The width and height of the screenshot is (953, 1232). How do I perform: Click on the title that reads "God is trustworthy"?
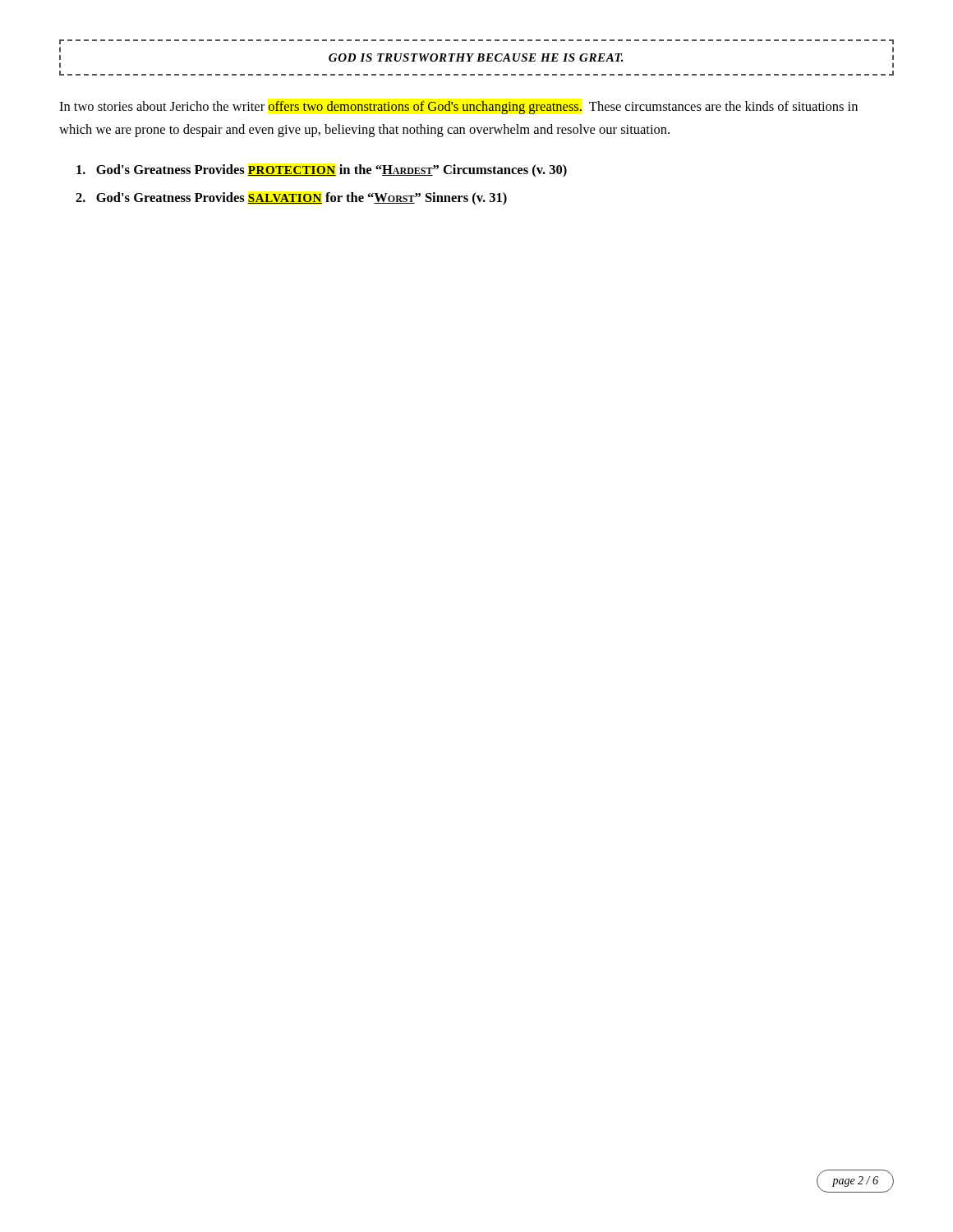[x=476, y=57]
